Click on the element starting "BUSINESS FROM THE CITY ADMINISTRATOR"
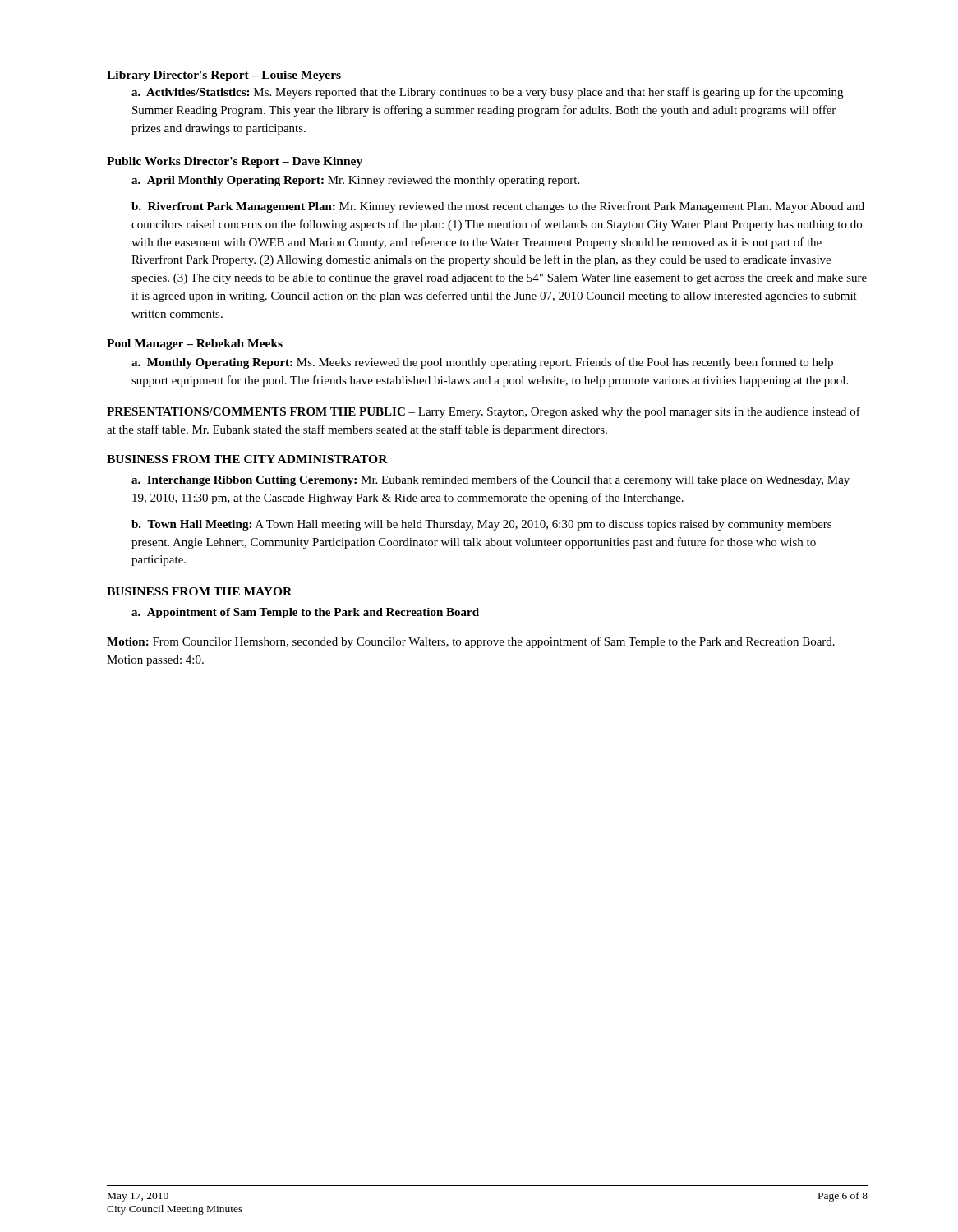 247,459
